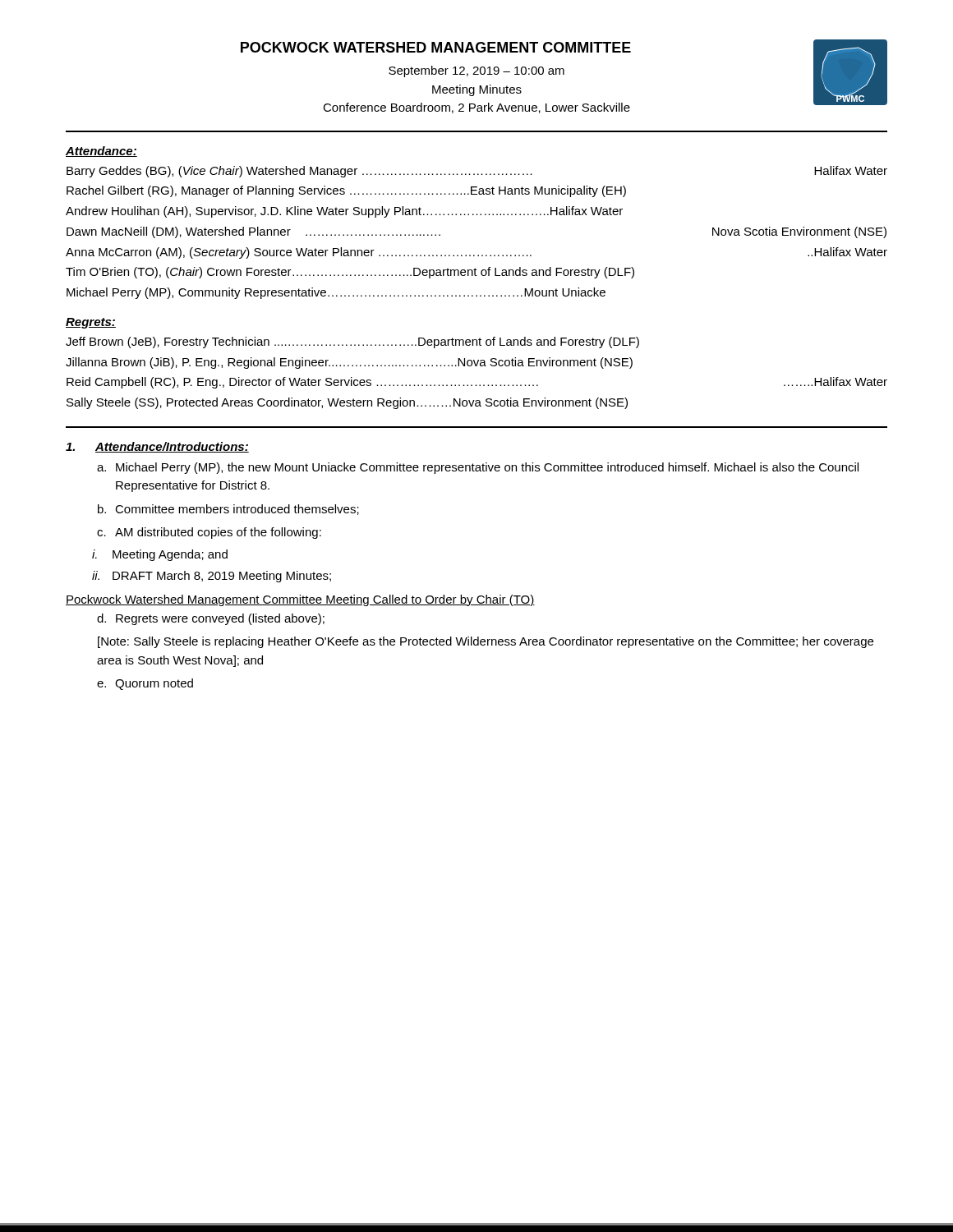Viewport: 953px width, 1232px height.
Task: Point to the block starting "[Note: Sally Steele is replacing Heather O'Keefe as"
Action: click(x=485, y=650)
